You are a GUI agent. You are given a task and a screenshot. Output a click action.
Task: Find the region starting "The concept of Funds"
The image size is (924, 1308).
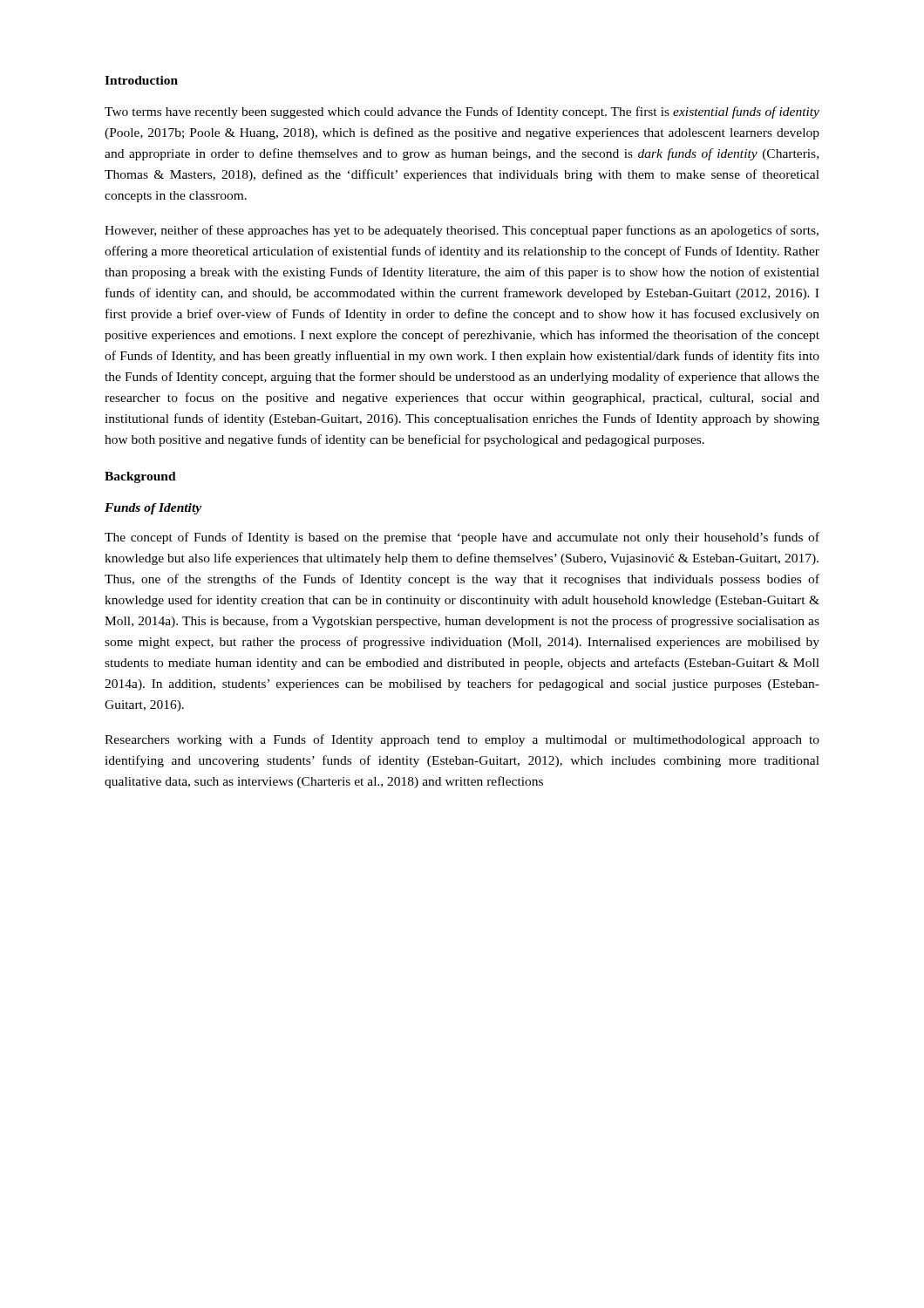click(462, 621)
